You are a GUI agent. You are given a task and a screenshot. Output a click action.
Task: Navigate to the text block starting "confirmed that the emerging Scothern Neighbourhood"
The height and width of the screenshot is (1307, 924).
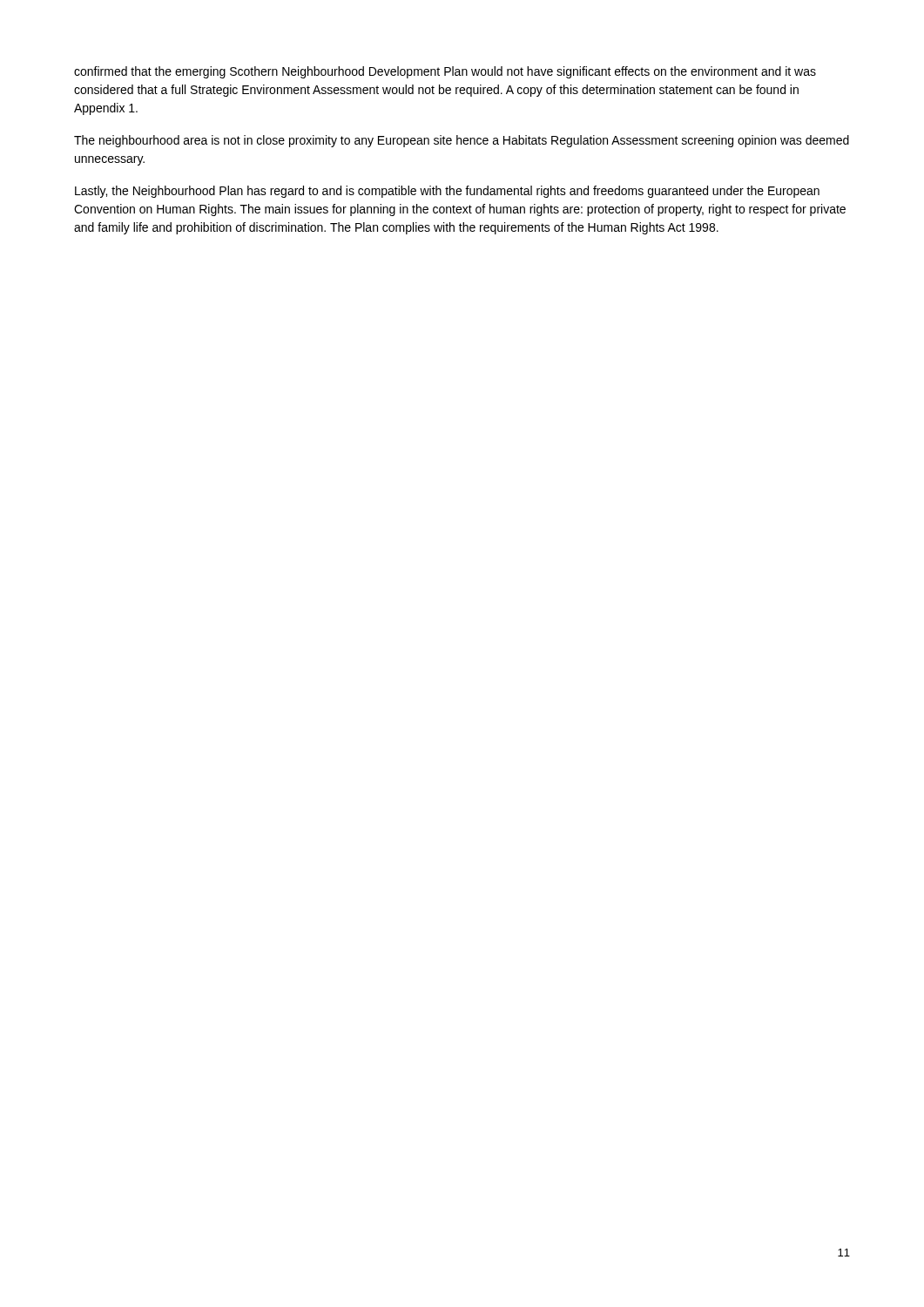[x=445, y=90]
